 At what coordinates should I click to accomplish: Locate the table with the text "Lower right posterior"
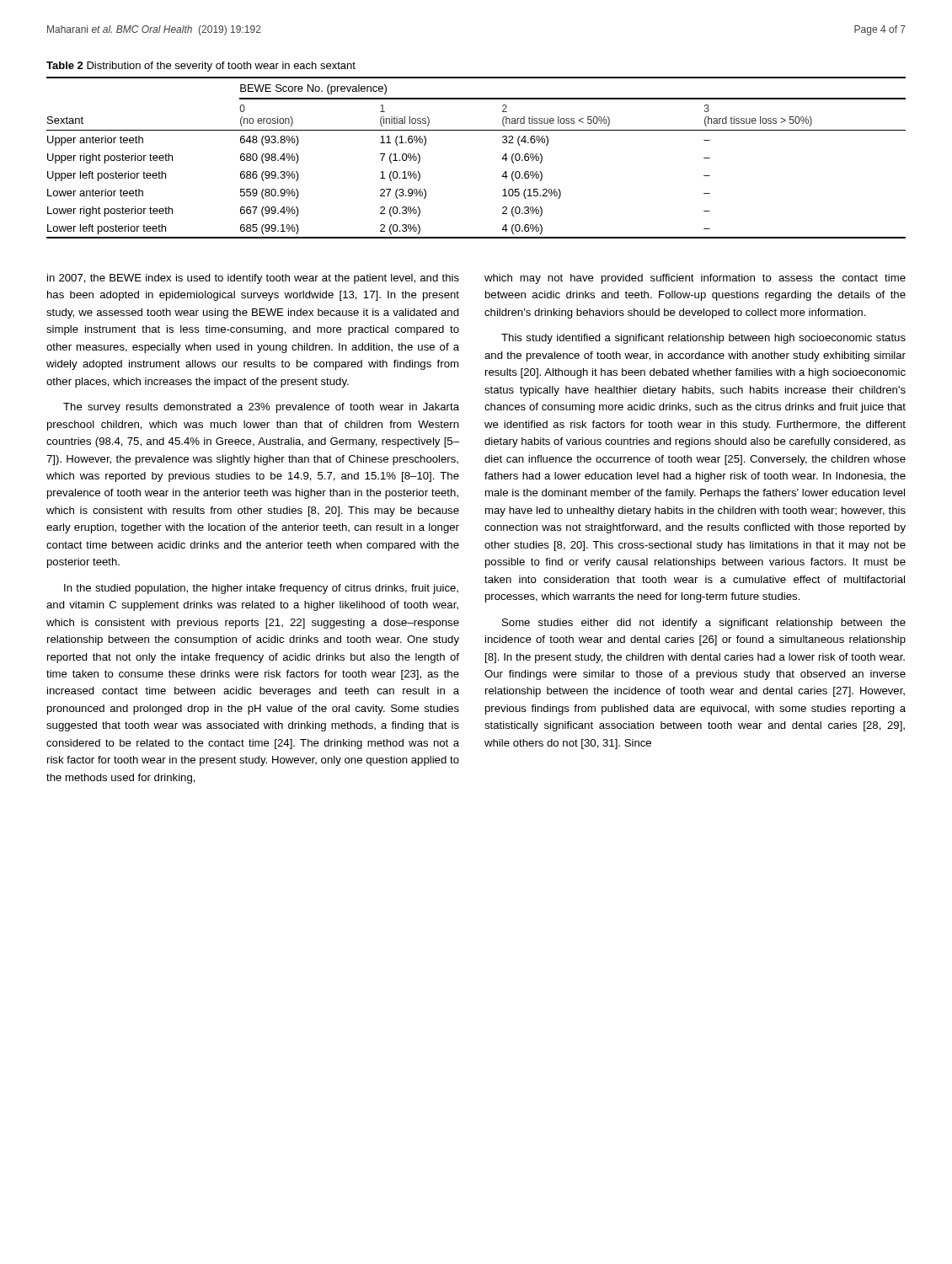tap(476, 158)
